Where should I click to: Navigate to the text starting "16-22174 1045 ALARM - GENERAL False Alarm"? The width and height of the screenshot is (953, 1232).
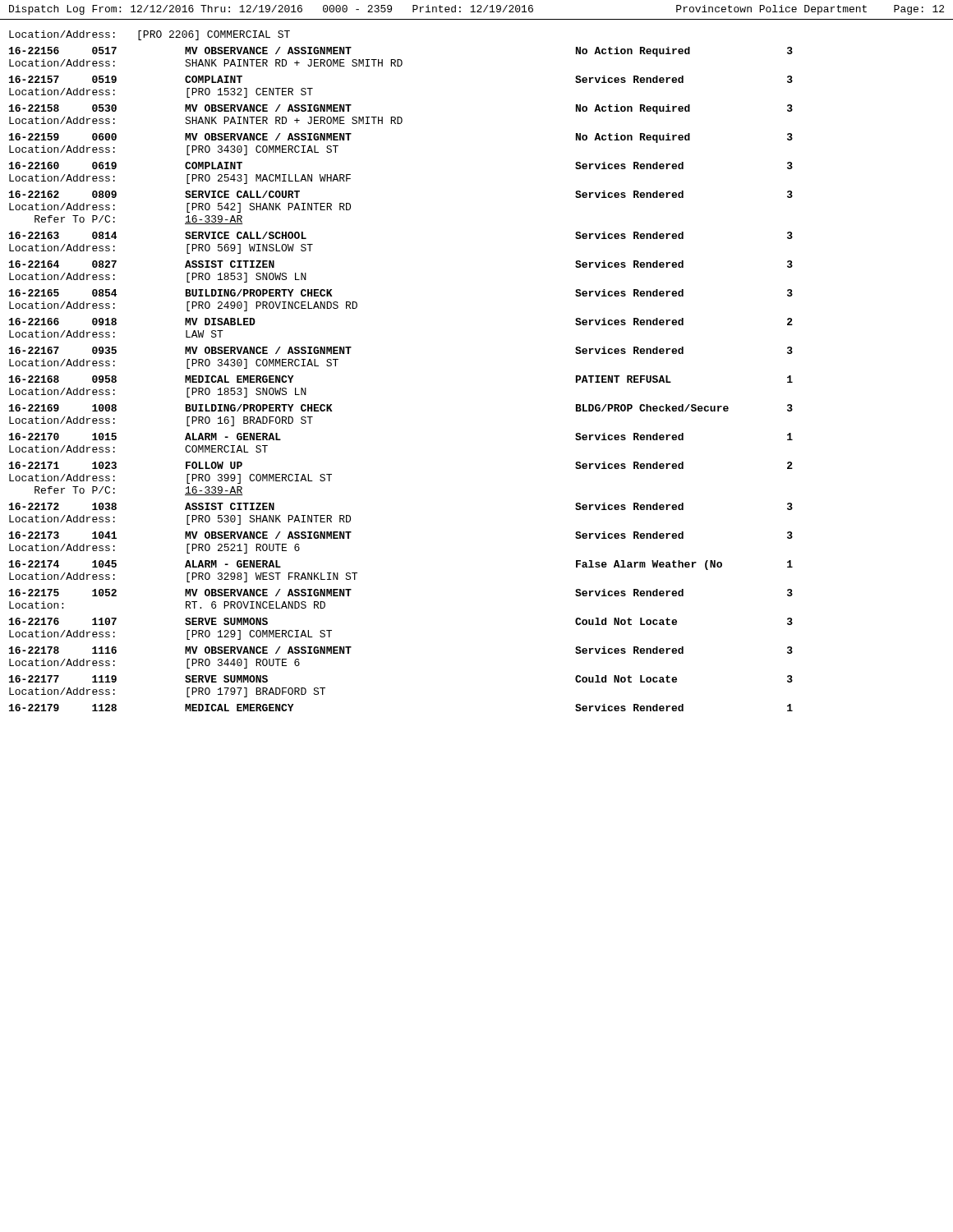coord(31,565)
